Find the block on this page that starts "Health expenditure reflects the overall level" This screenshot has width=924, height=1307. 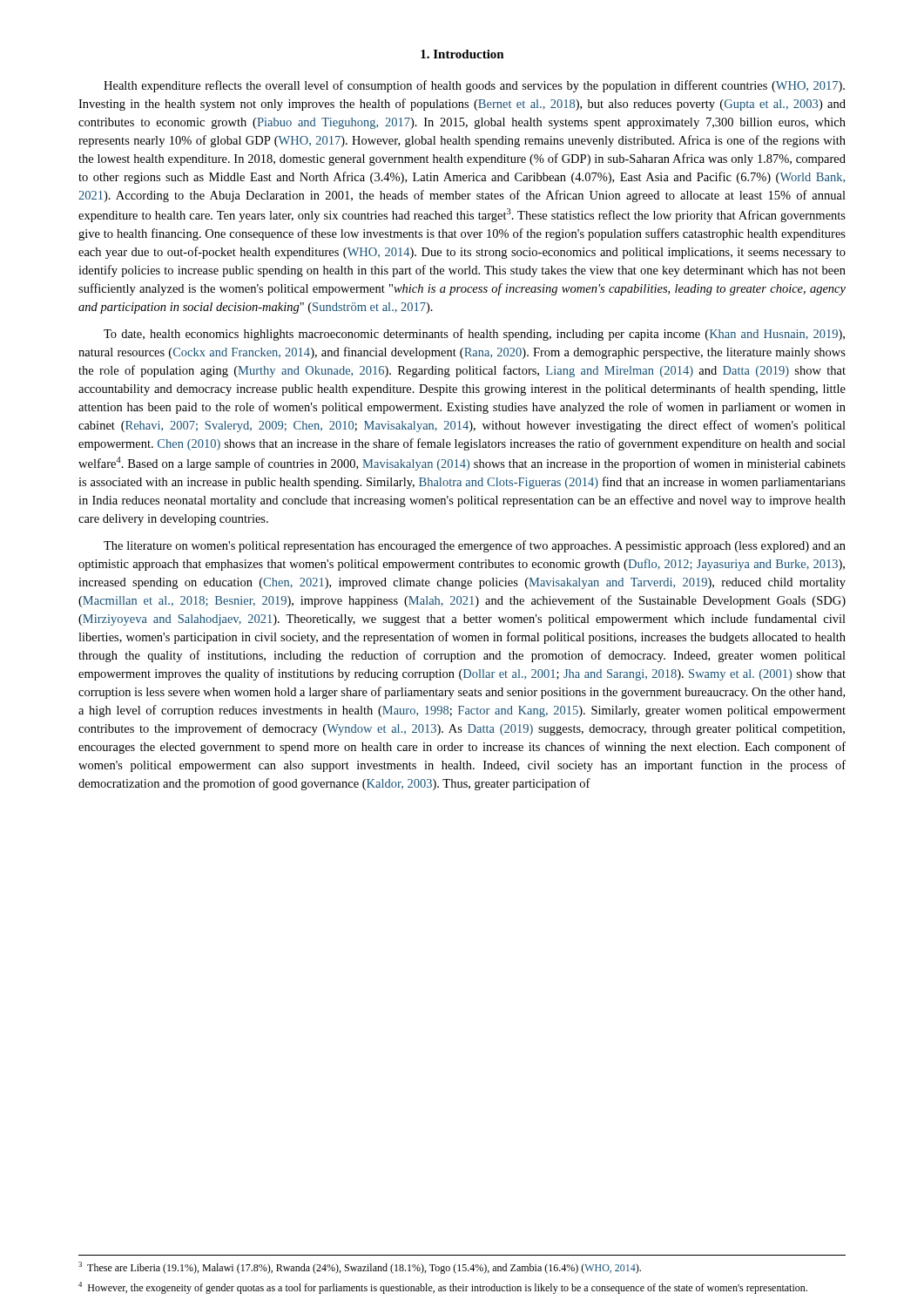462,196
